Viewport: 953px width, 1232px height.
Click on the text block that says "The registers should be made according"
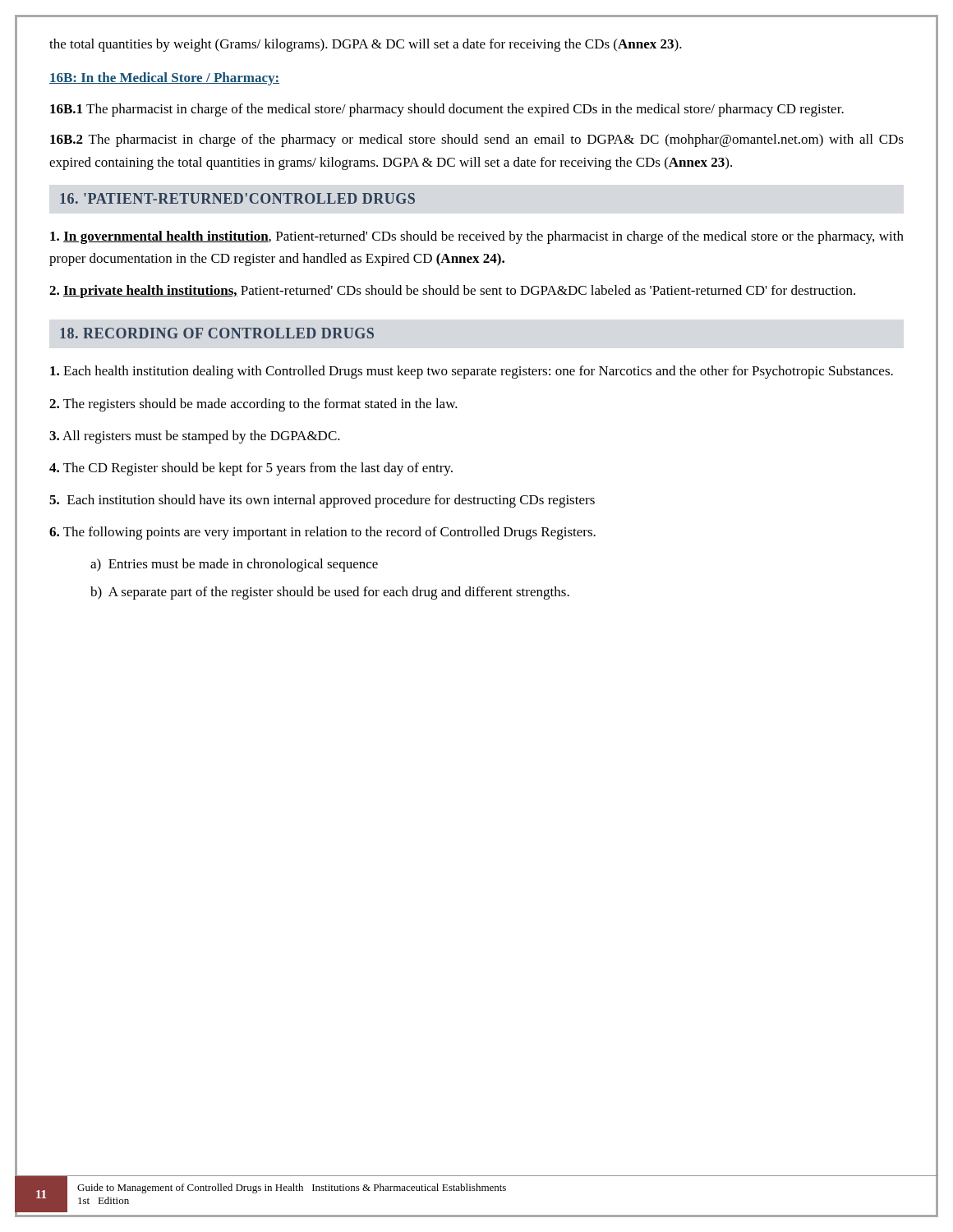254,403
